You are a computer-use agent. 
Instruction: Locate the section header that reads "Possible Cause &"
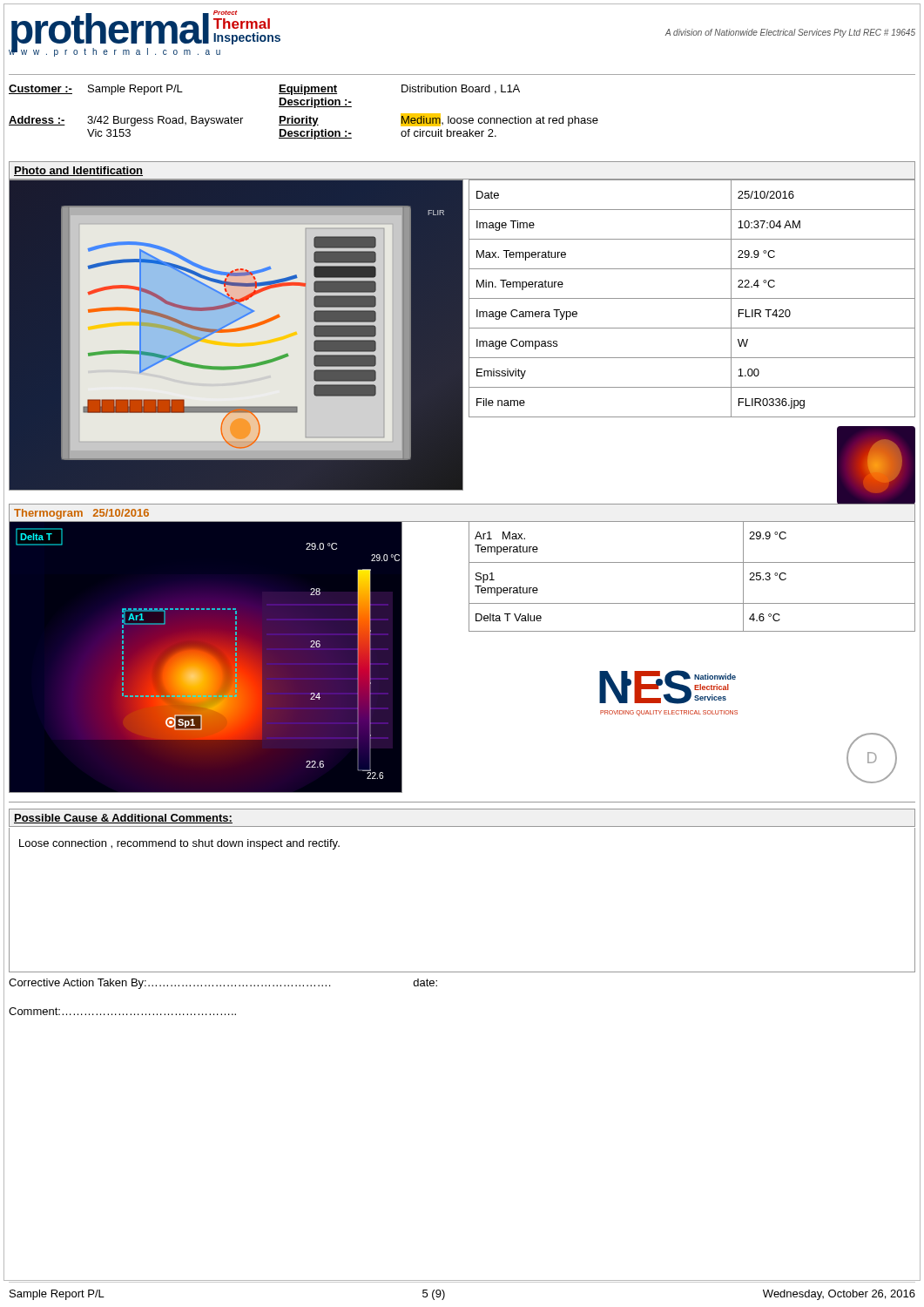click(x=123, y=818)
